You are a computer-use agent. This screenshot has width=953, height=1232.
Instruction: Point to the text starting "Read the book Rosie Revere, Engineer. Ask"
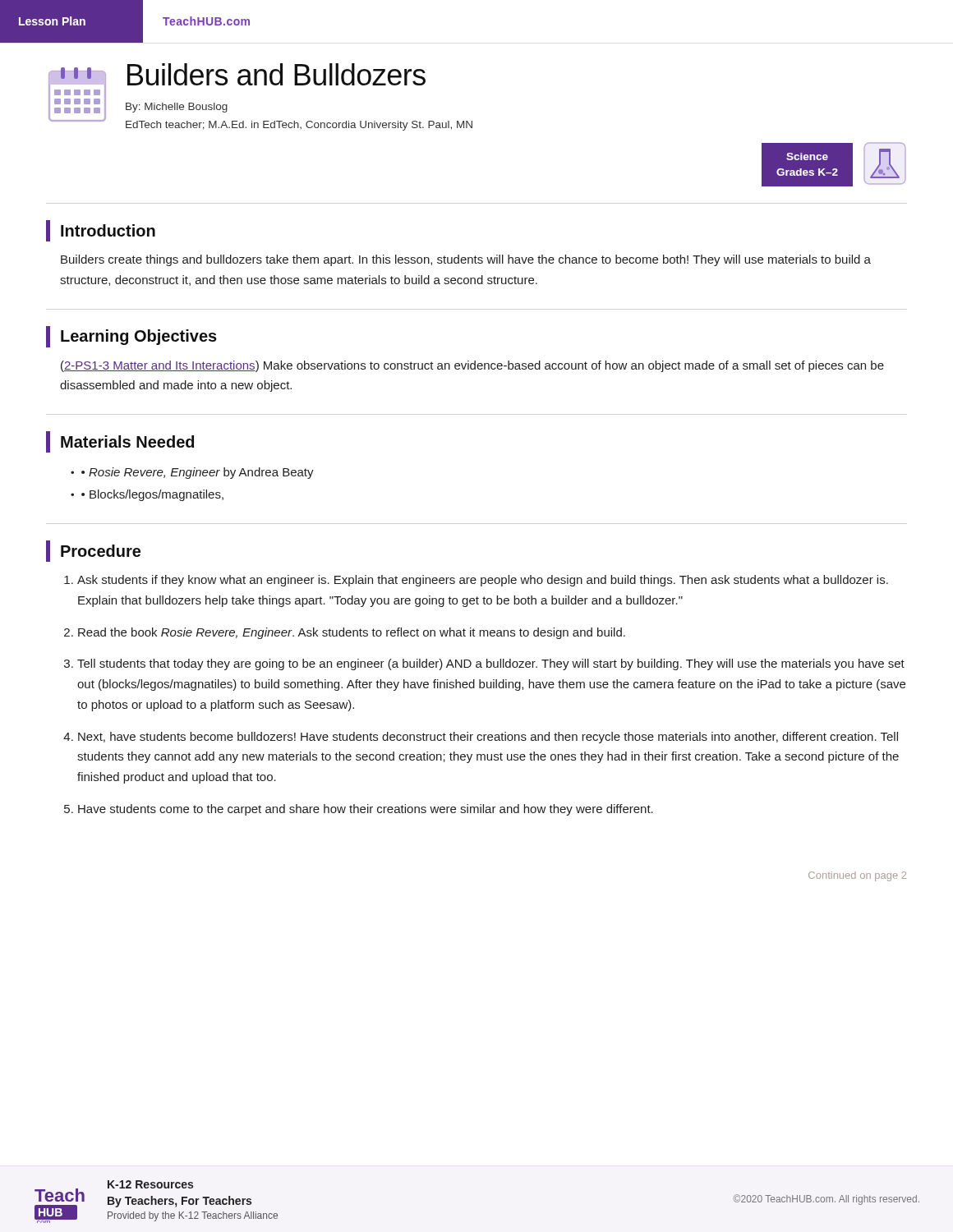(352, 632)
